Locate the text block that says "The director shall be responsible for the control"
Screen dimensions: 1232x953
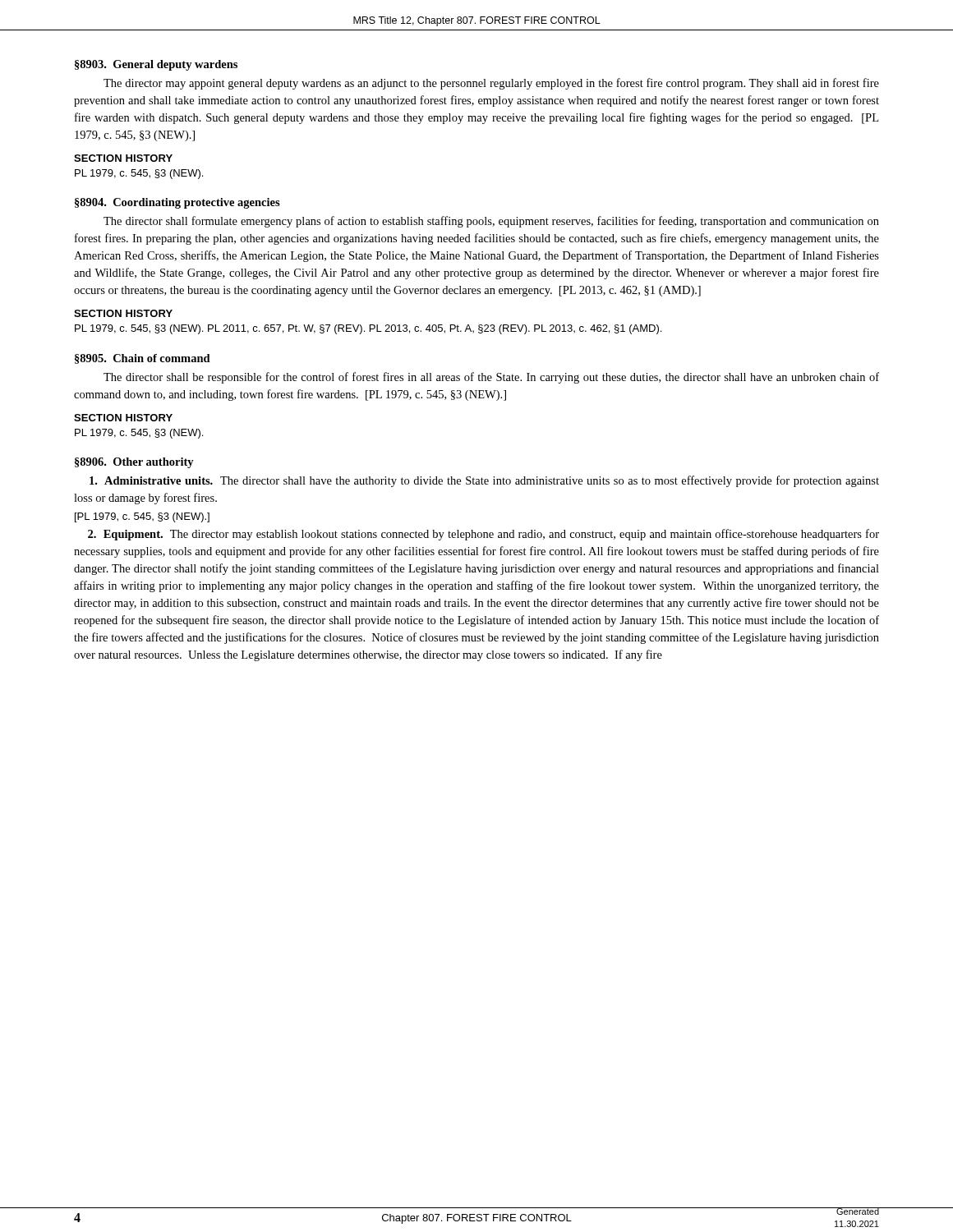476,385
